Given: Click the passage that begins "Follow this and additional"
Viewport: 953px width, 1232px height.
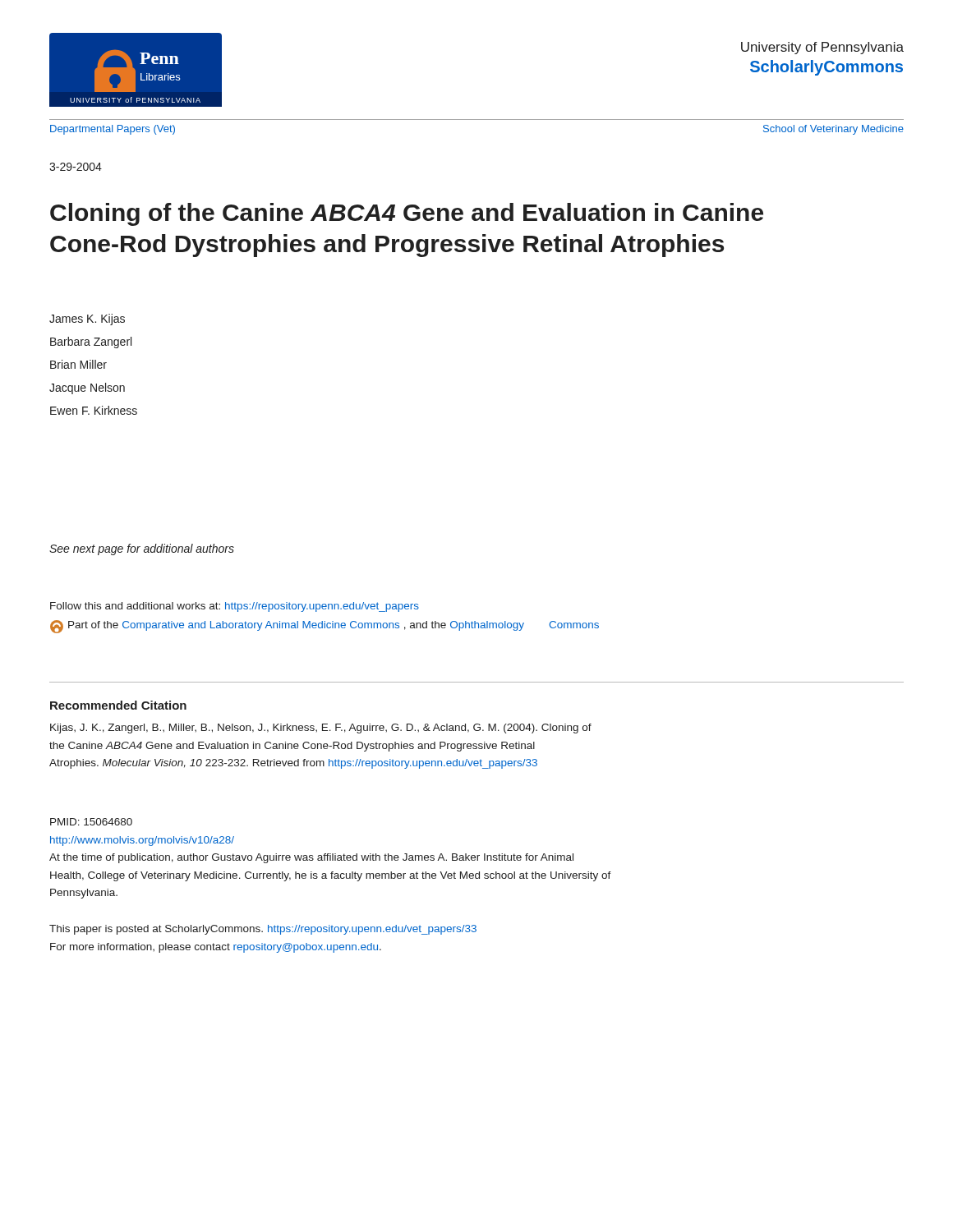Looking at the screenshot, I should coord(234,606).
